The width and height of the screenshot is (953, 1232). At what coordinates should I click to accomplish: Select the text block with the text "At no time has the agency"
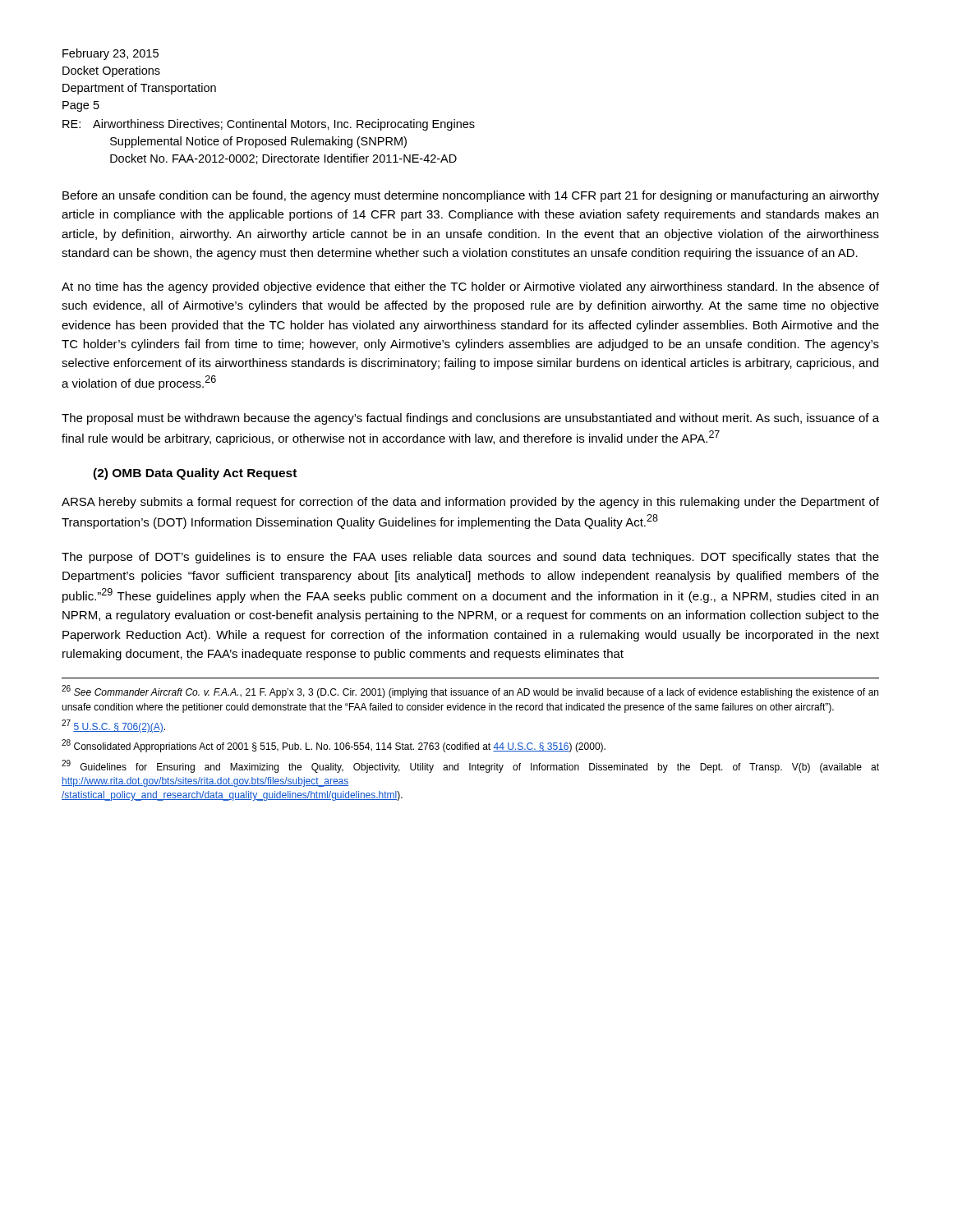(470, 335)
